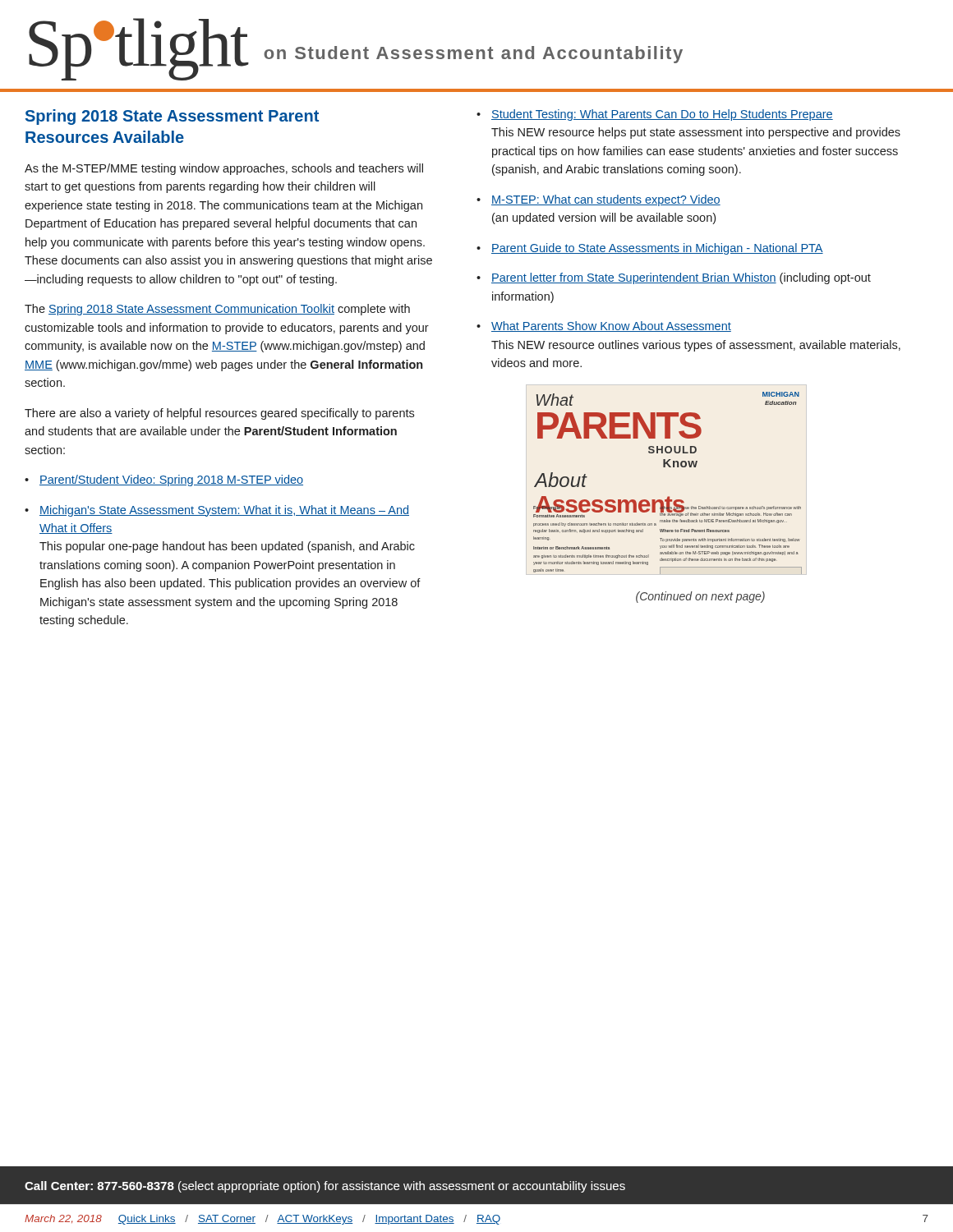This screenshot has width=953, height=1232.
Task: Find "(Continued on next page)" on this page
Action: (700, 596)
